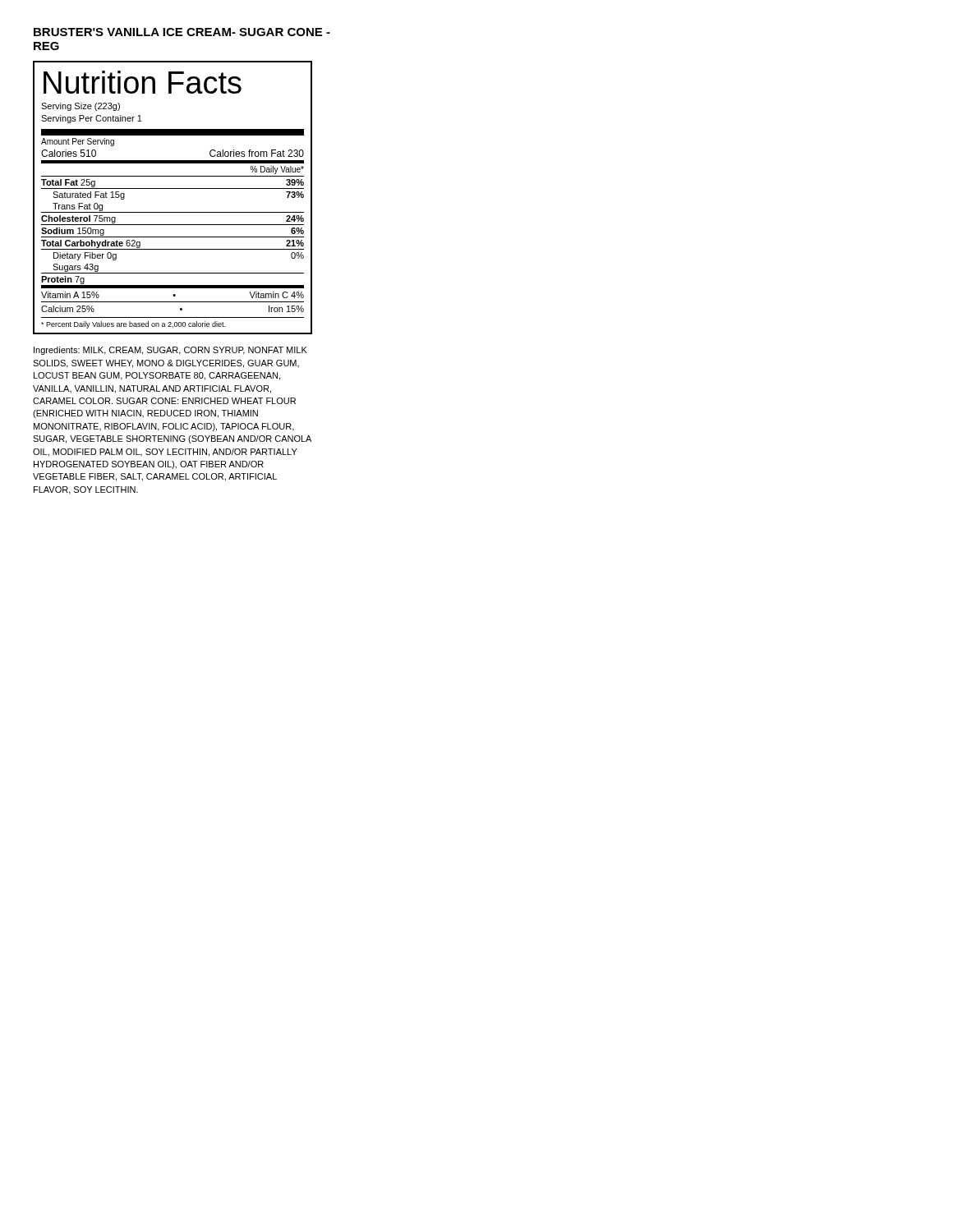Find the table
This screenshot has height=1232, width=953.
pos(173,198)
